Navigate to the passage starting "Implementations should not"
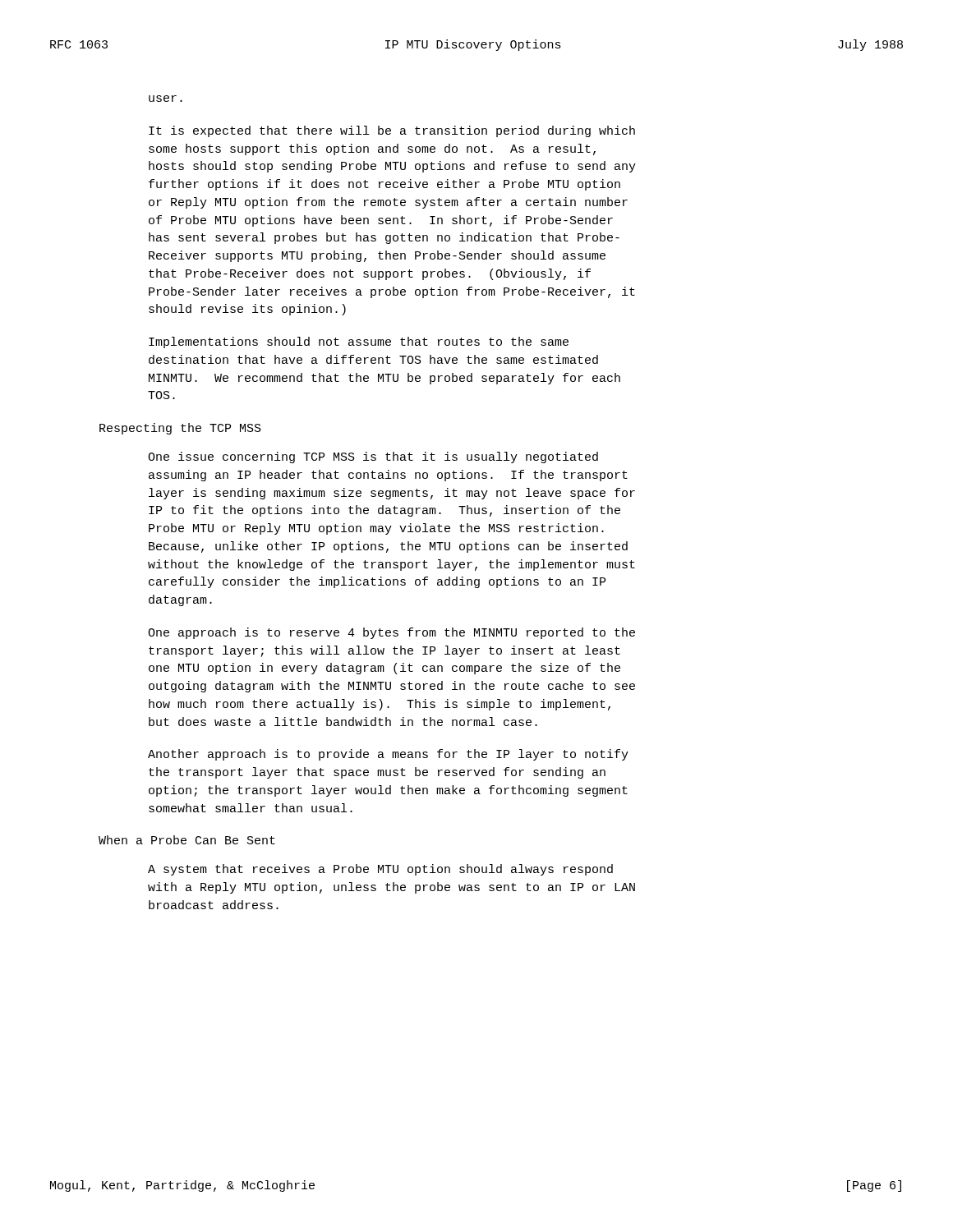Viewport: 953px width, 1232px height. pyautogui.click(x=385, y=370)
